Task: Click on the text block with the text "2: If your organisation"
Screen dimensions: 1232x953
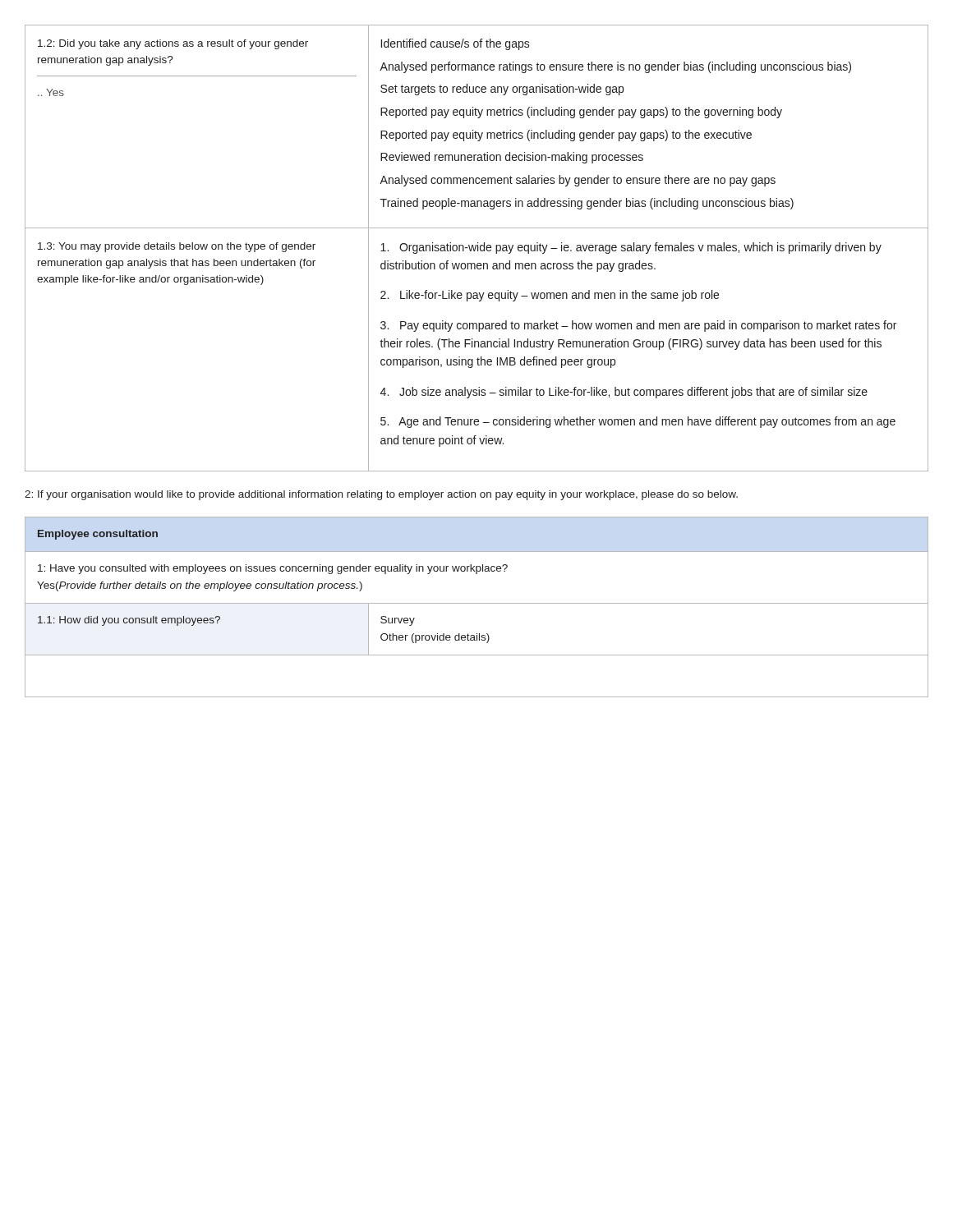Action: coord(382,494)
